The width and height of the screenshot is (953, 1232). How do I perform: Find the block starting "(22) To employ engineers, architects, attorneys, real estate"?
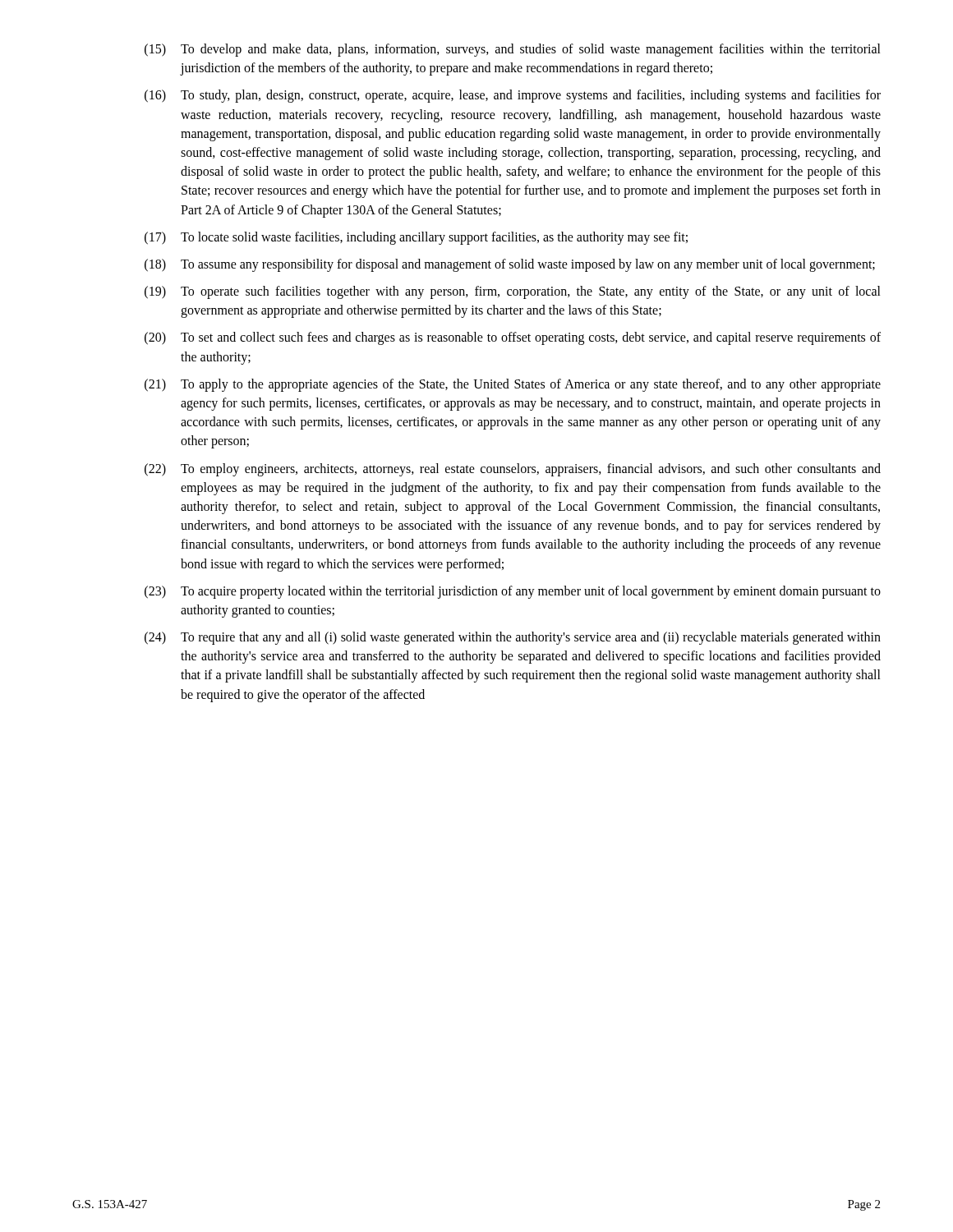[501, 516]
